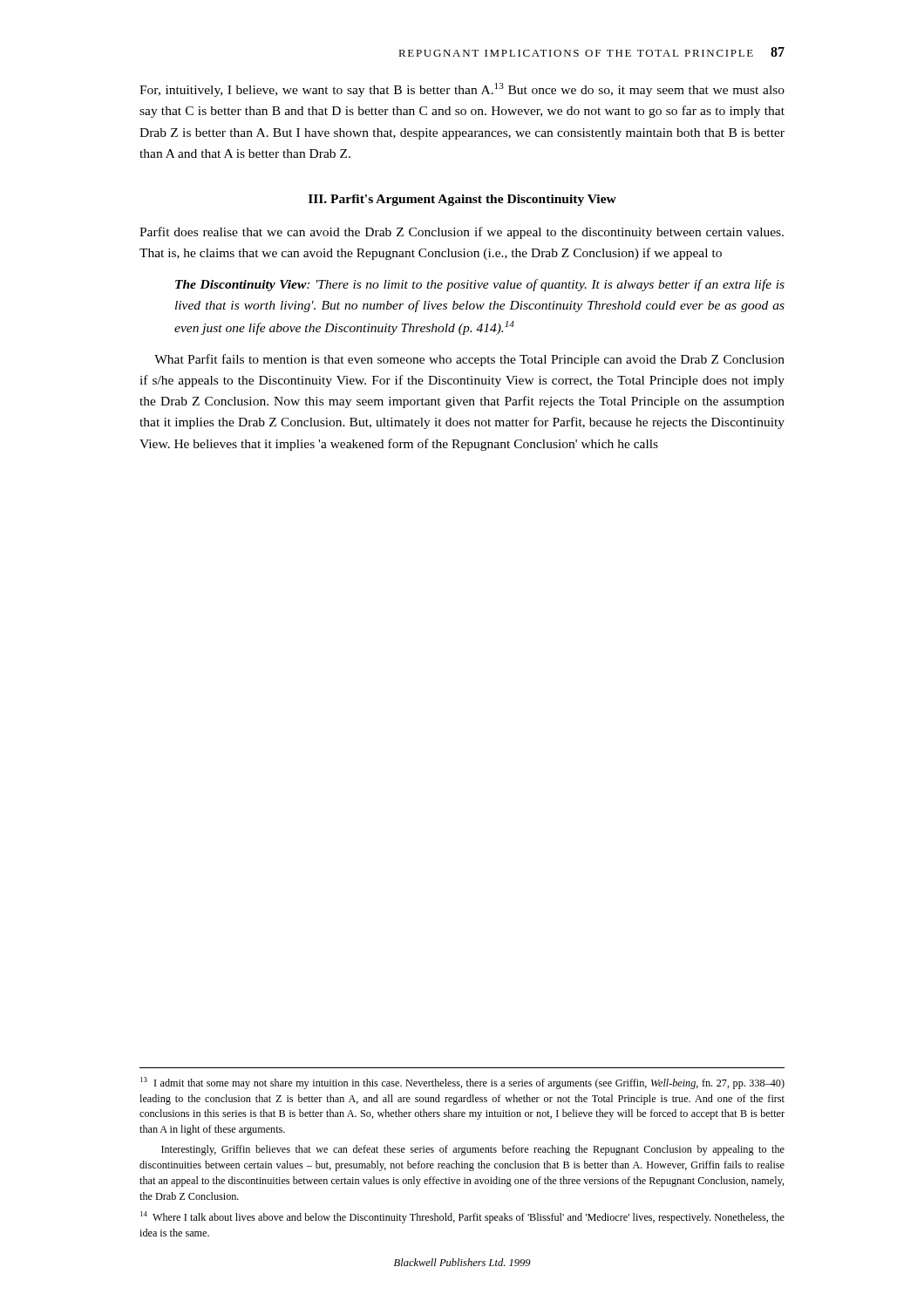This screenshot has height=1308, width=924.
Task: Find the text block that says "Parfit does realise that we can avoid the"
Action: (462, 242)
